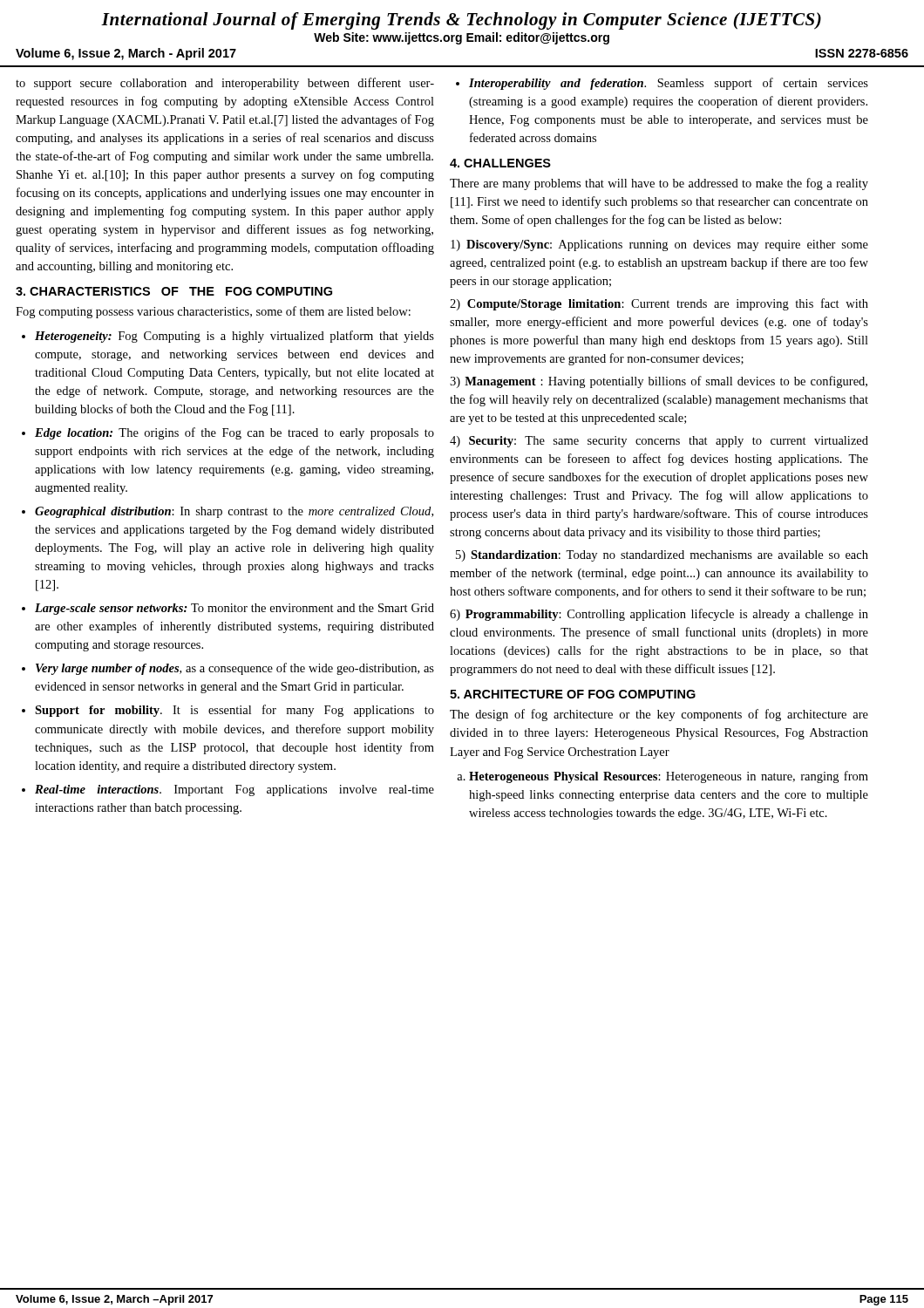Select the list item that says "Real-time interactions. Important Fog applications involve"
The image size is (924, 1308).
click(234, 798)
